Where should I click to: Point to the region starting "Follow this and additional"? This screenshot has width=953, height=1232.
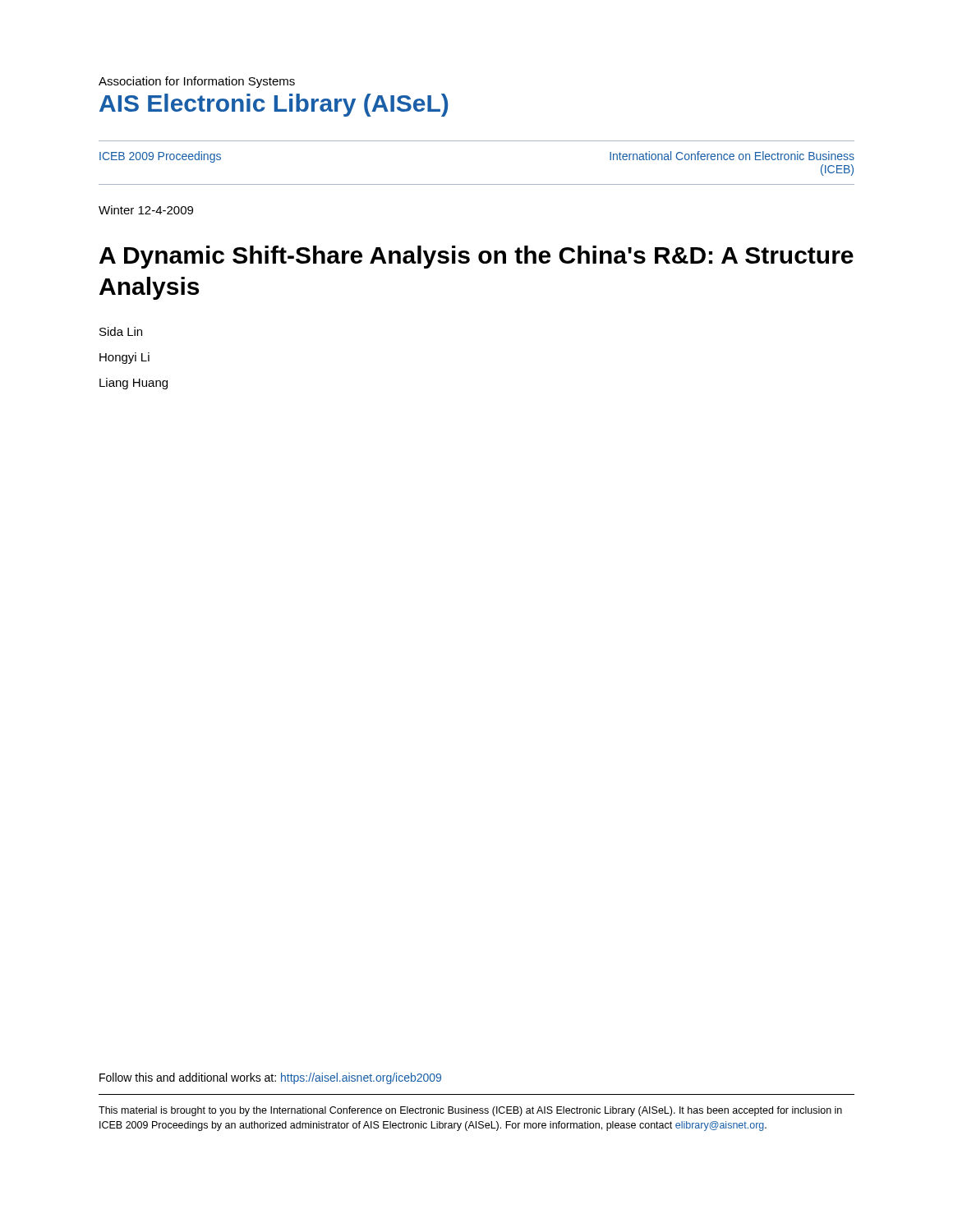(270, 1077)
